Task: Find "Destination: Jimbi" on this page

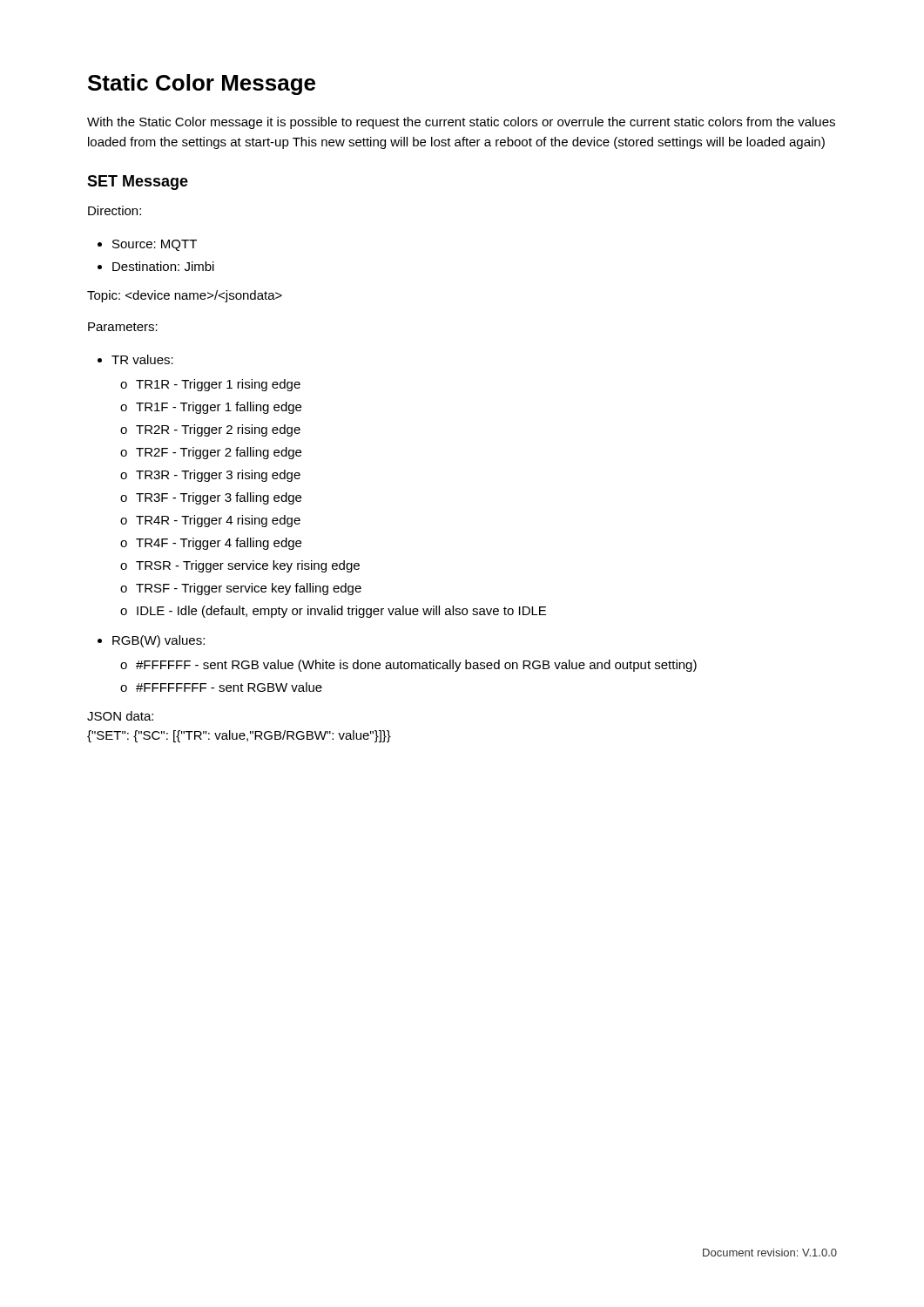Action: click(163, 266)
